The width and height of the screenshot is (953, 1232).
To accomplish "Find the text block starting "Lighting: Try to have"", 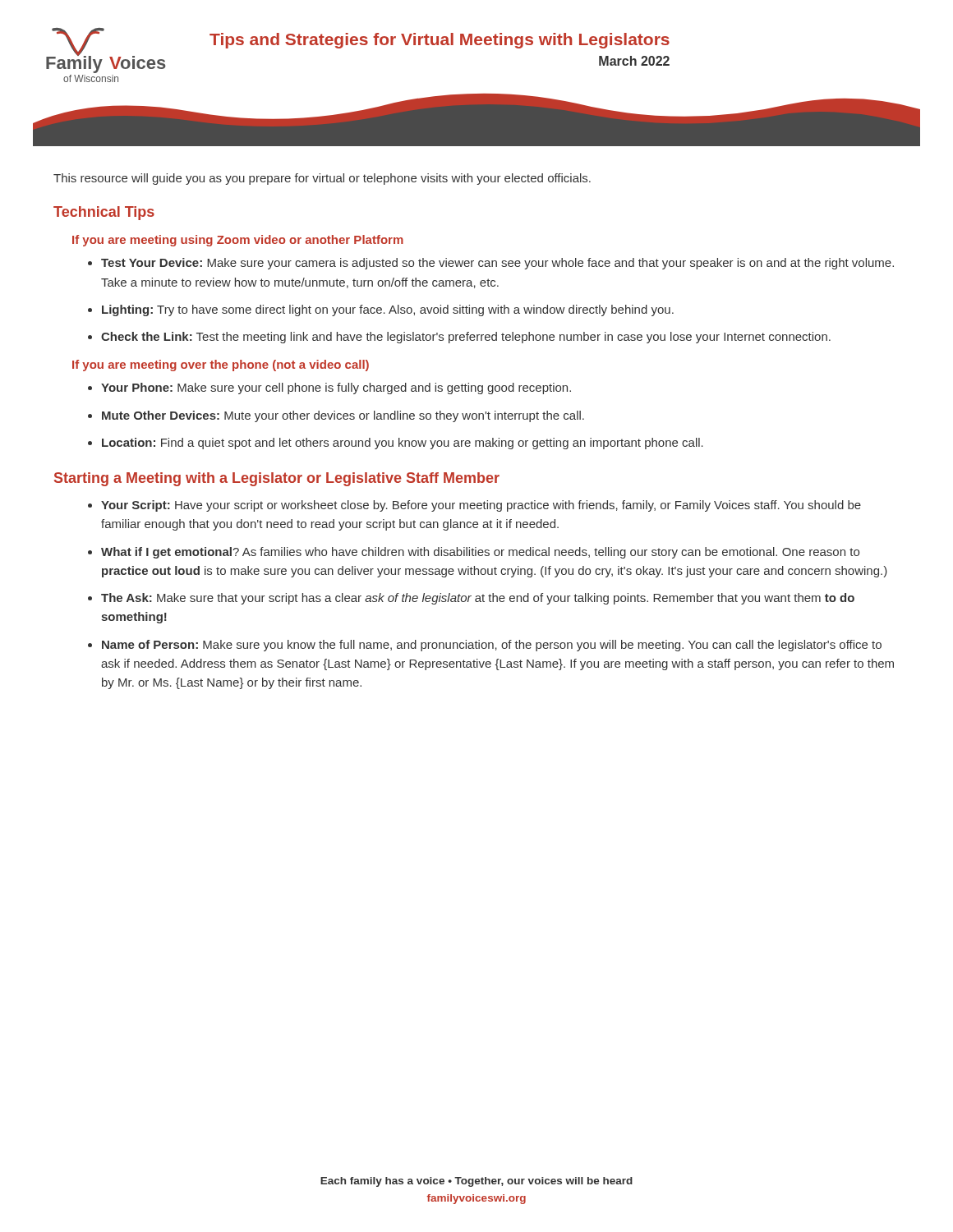I will [500, 309].
